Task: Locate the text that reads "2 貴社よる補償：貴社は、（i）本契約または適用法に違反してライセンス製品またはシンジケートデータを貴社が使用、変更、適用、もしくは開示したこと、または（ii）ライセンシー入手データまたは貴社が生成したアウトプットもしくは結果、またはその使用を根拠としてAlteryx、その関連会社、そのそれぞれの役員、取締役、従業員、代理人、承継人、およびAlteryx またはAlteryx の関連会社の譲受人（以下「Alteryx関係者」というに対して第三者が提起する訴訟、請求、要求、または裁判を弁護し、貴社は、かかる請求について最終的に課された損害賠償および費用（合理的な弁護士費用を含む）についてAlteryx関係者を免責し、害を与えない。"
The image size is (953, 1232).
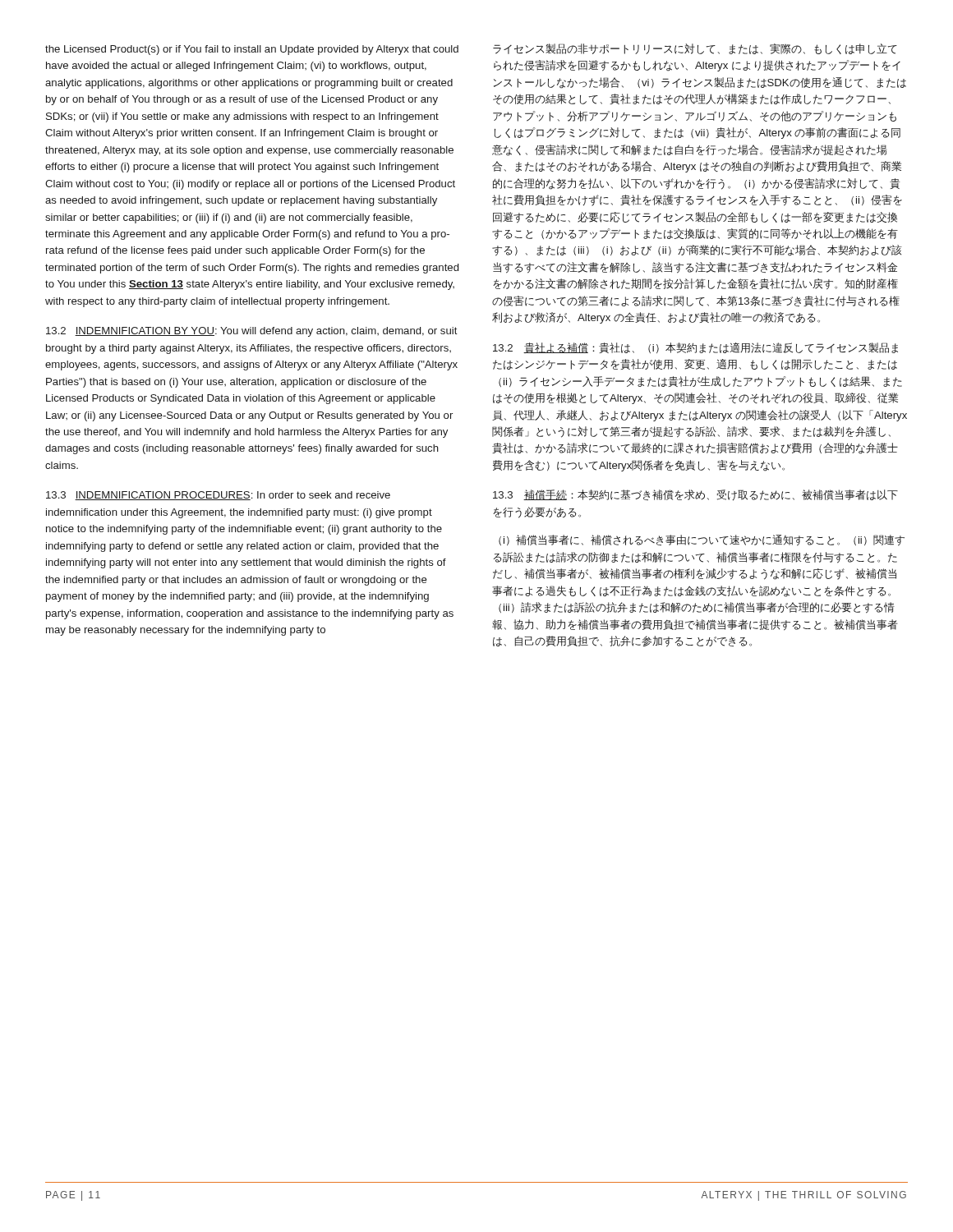Action: (700, 407)
